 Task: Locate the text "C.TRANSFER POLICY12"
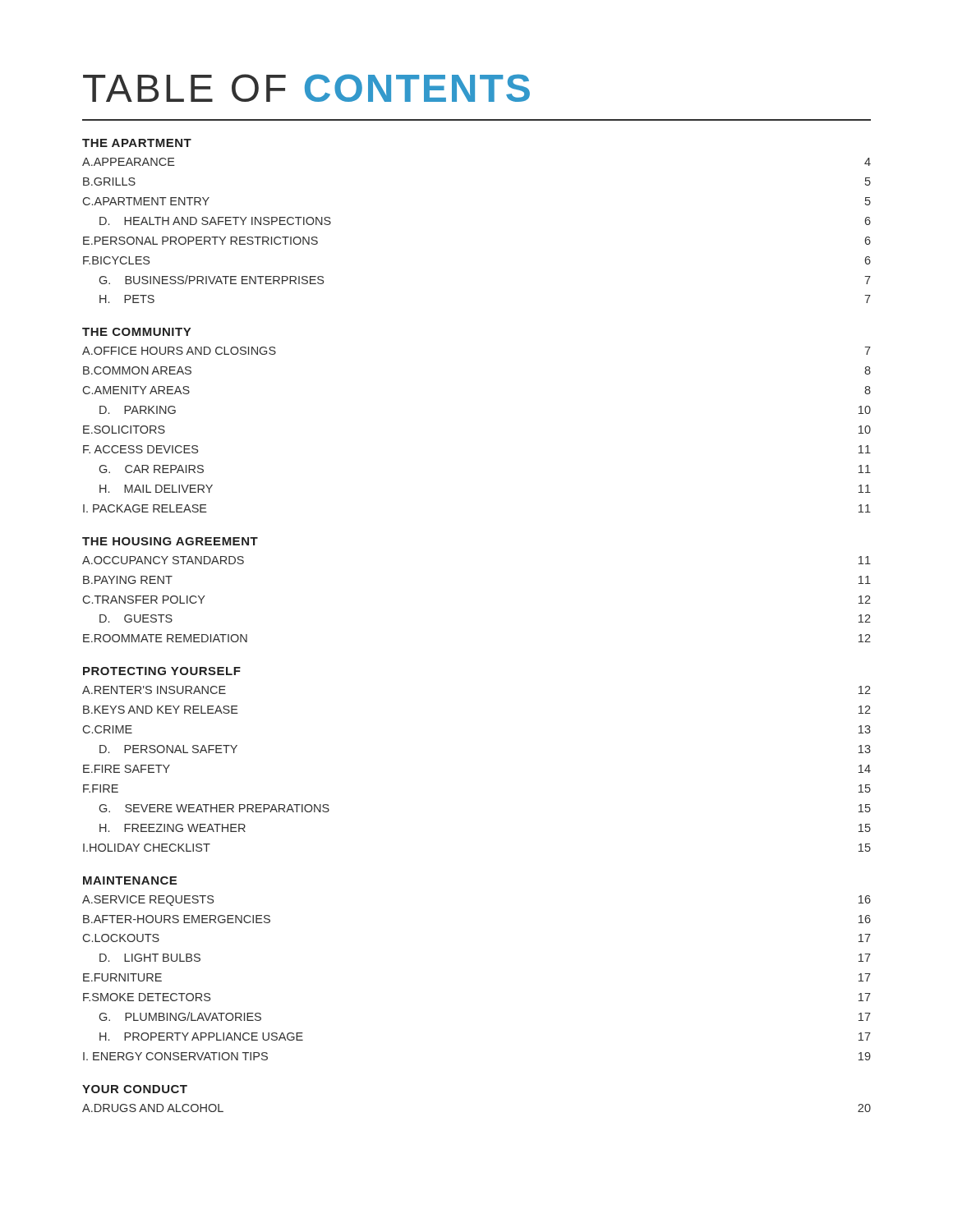(146, 599)
